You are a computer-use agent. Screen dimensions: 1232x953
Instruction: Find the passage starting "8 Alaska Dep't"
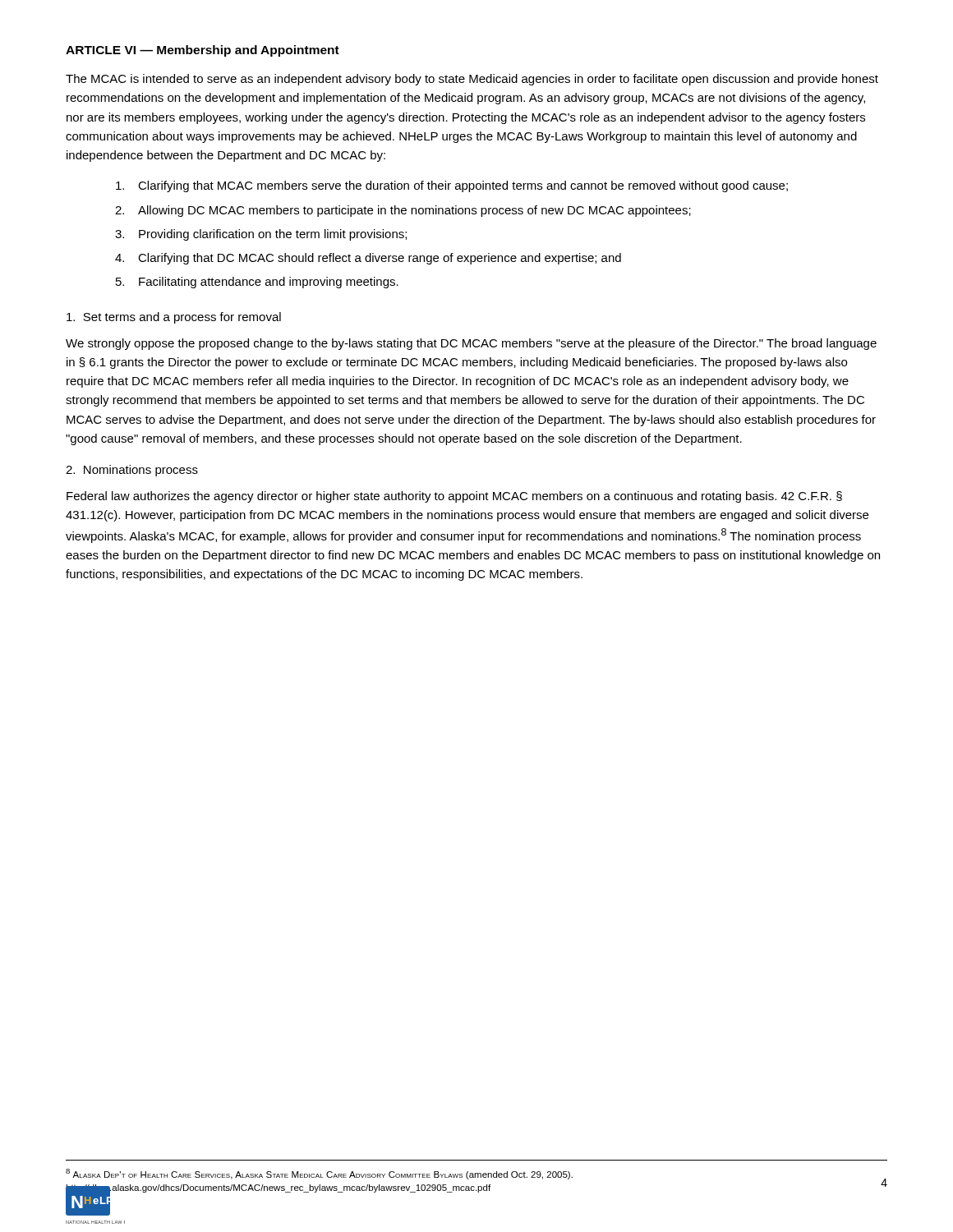click(x=320, y=1180)
